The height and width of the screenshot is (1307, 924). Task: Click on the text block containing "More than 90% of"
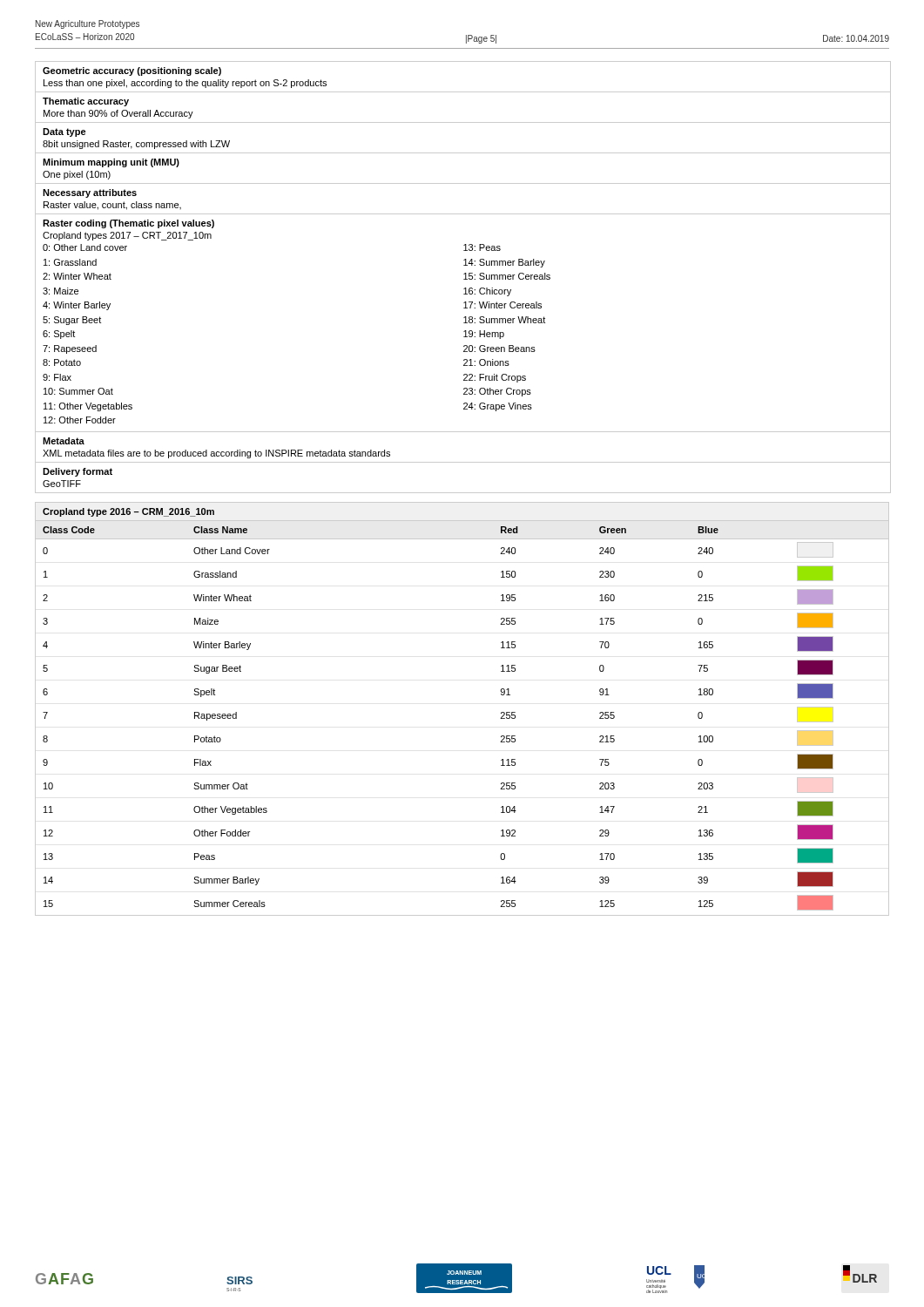(x=118, y=113)
